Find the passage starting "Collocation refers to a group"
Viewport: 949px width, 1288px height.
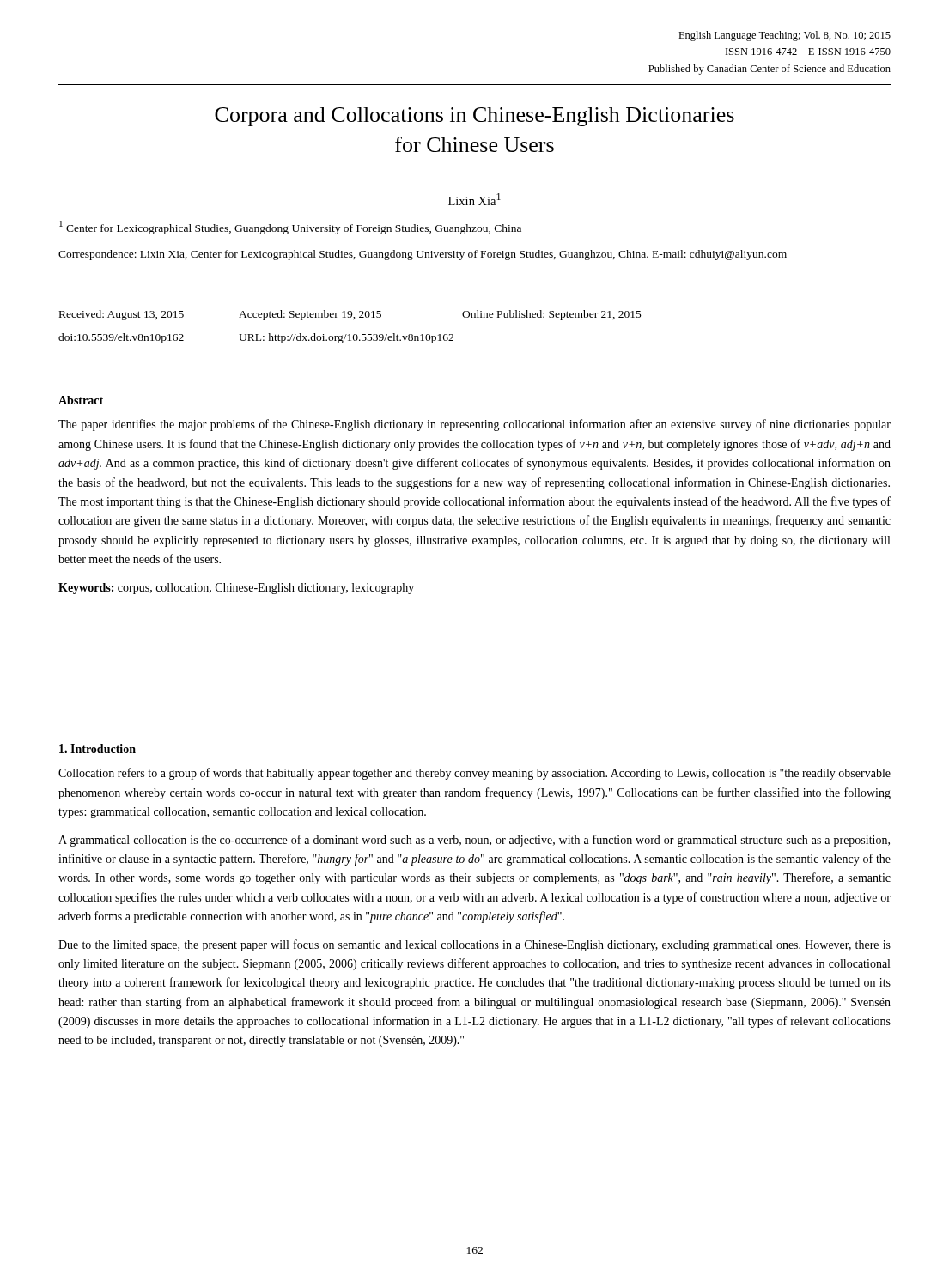[x=474, y=793]
